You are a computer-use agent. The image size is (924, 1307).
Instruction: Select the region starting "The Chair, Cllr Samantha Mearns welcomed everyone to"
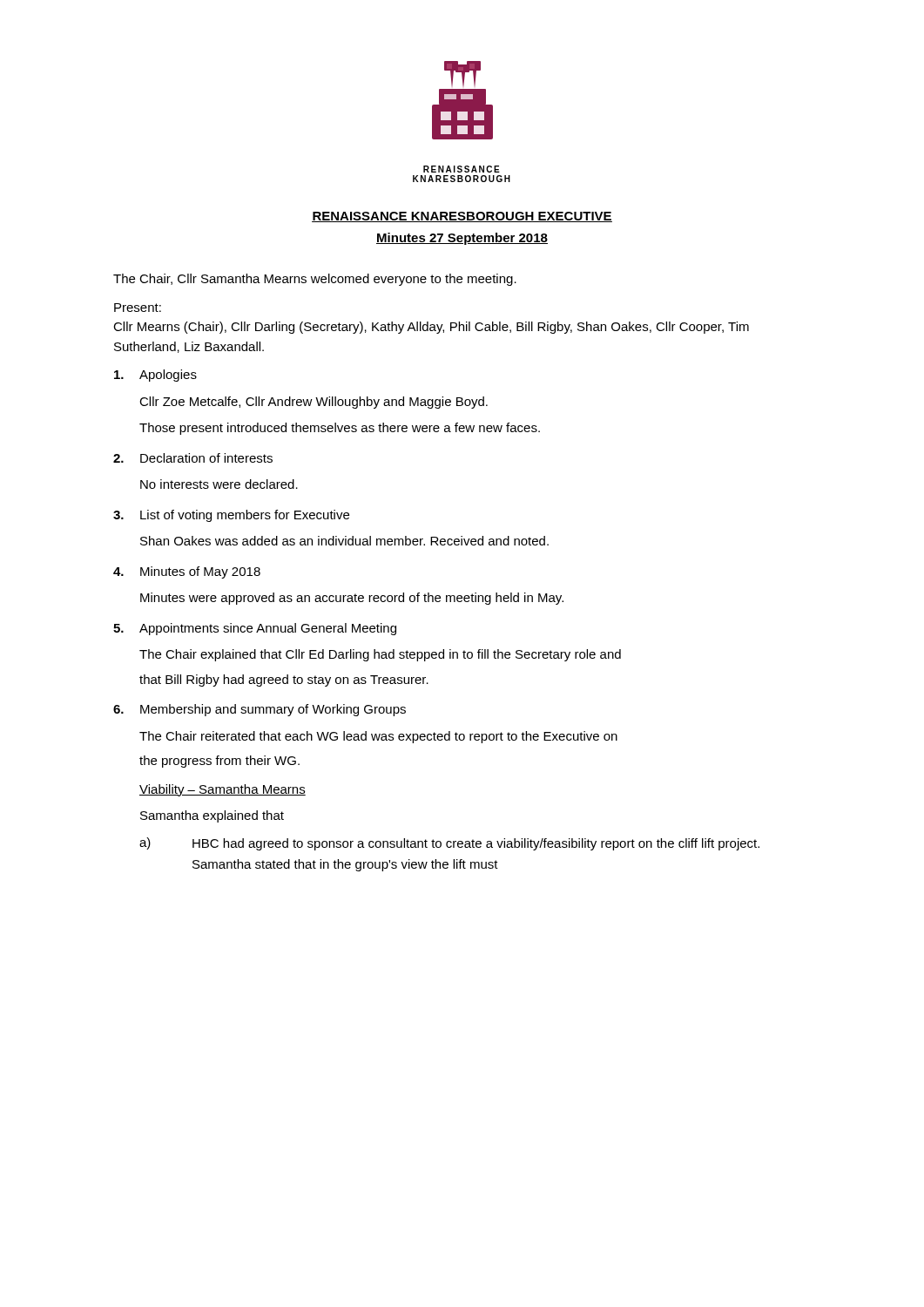pos(315,278)
